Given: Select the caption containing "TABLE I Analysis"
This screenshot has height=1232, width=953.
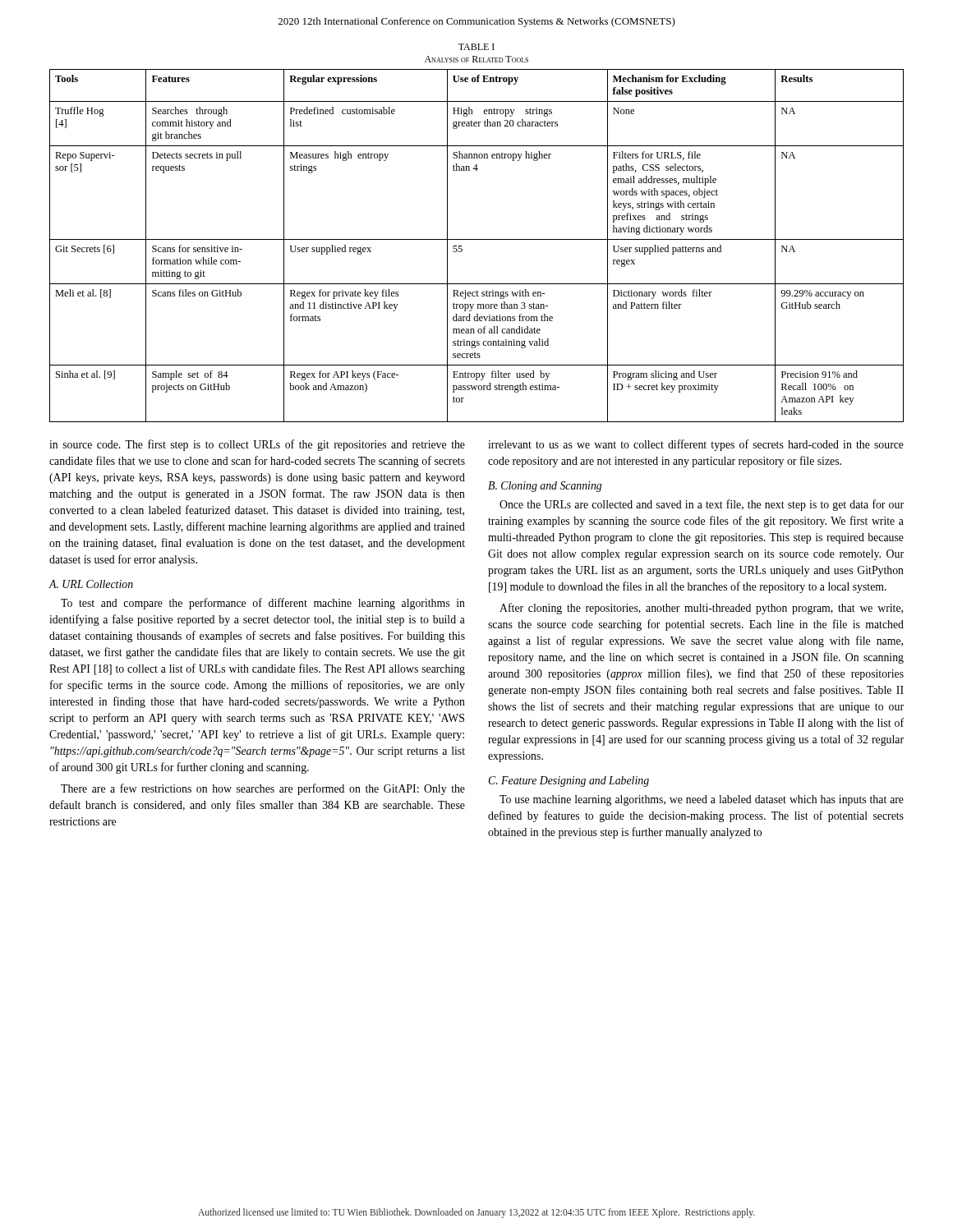Looking at the screenshot, I should [476, 53].
